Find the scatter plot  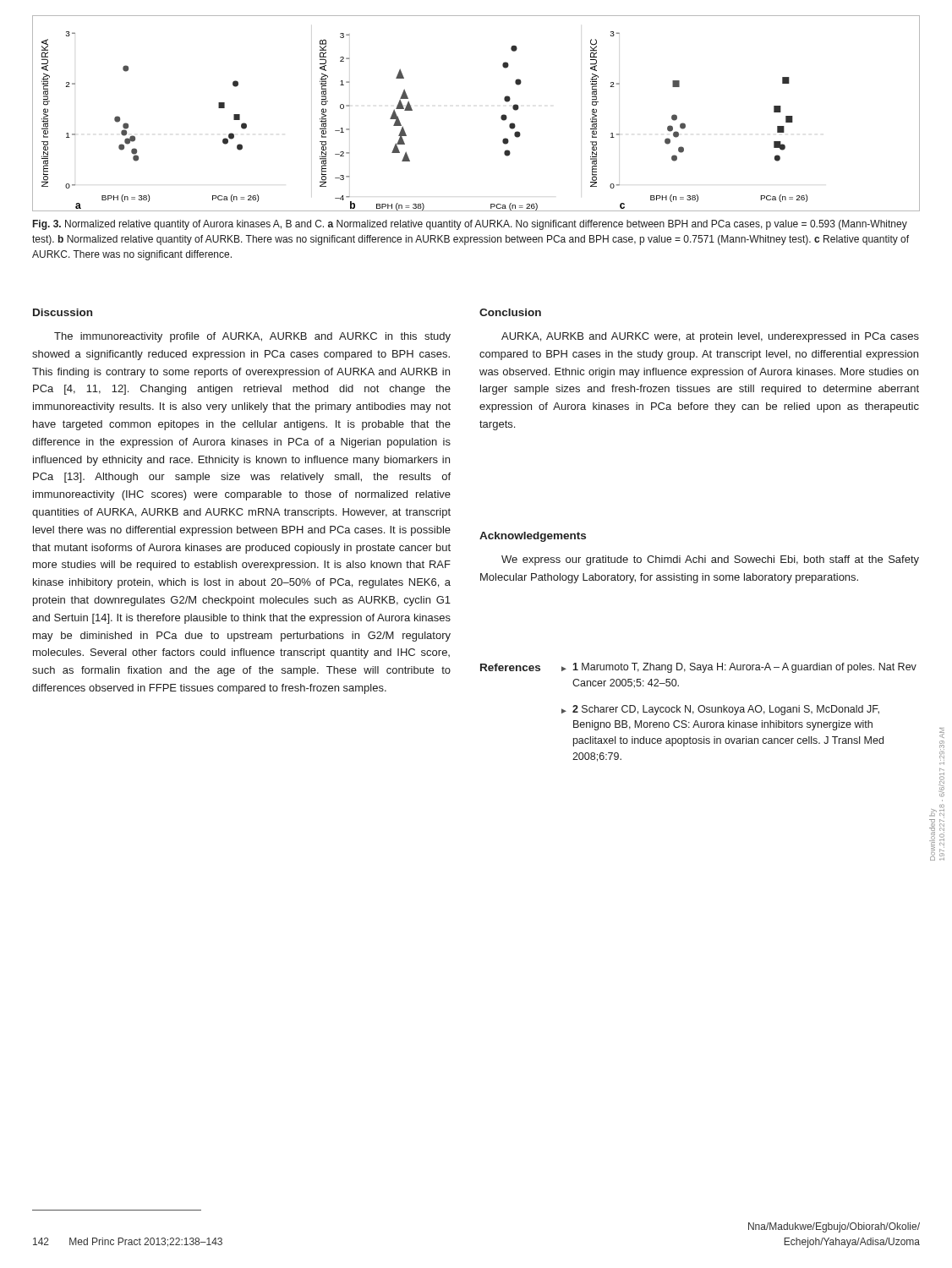476,113
